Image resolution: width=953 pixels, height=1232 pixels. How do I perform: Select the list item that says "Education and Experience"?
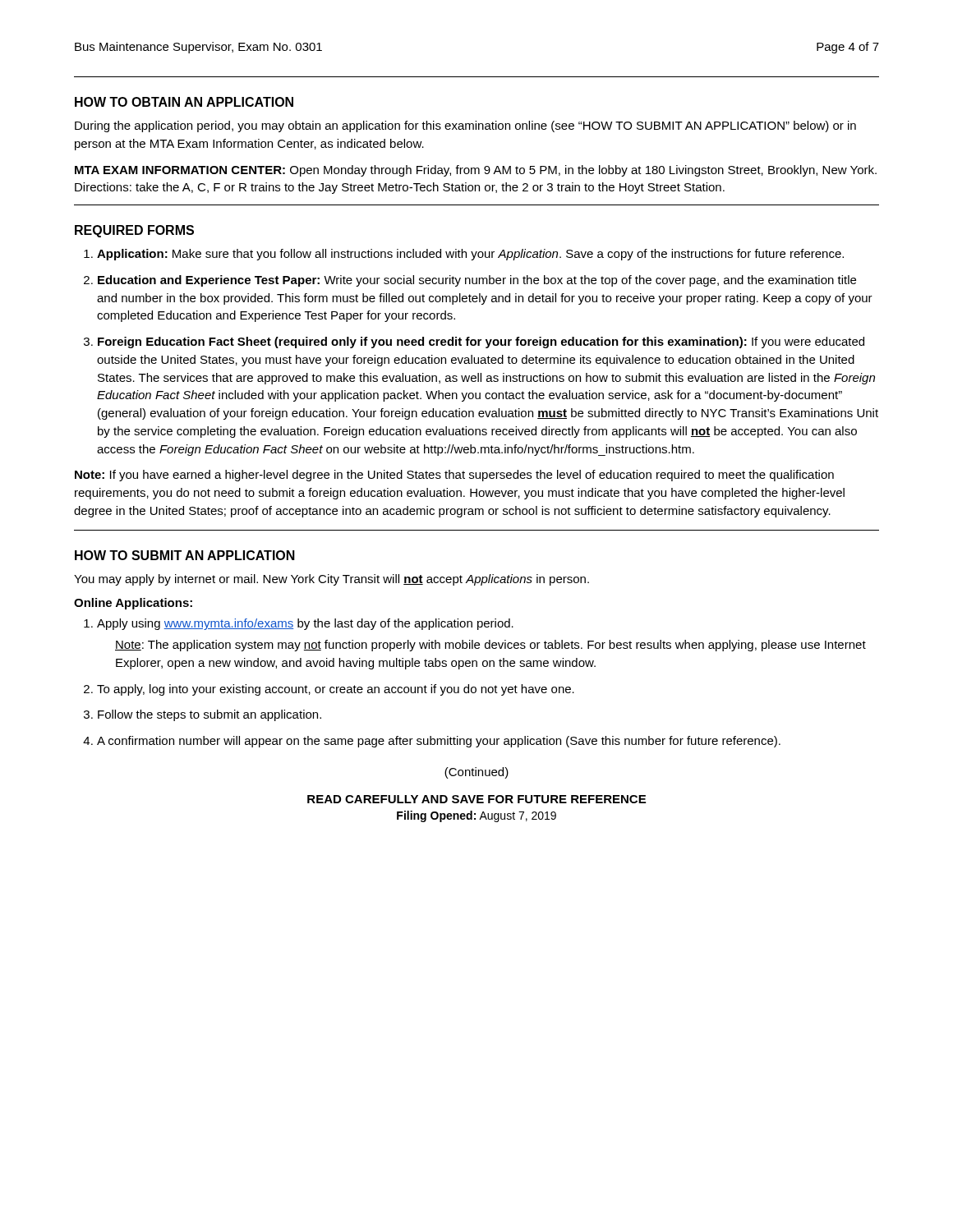pos(485,297)
